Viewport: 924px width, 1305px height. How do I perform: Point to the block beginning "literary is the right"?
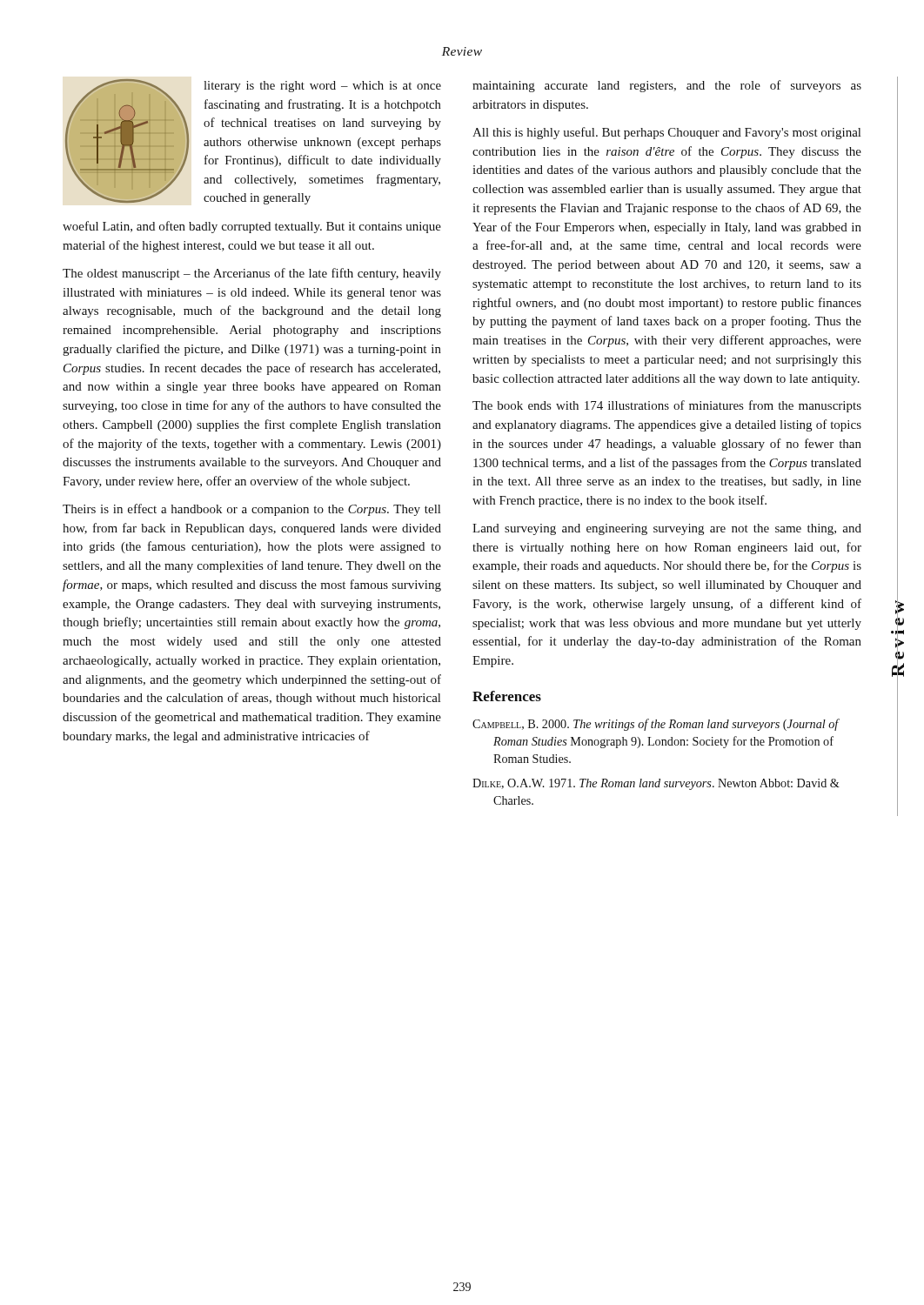click(252, 142)
